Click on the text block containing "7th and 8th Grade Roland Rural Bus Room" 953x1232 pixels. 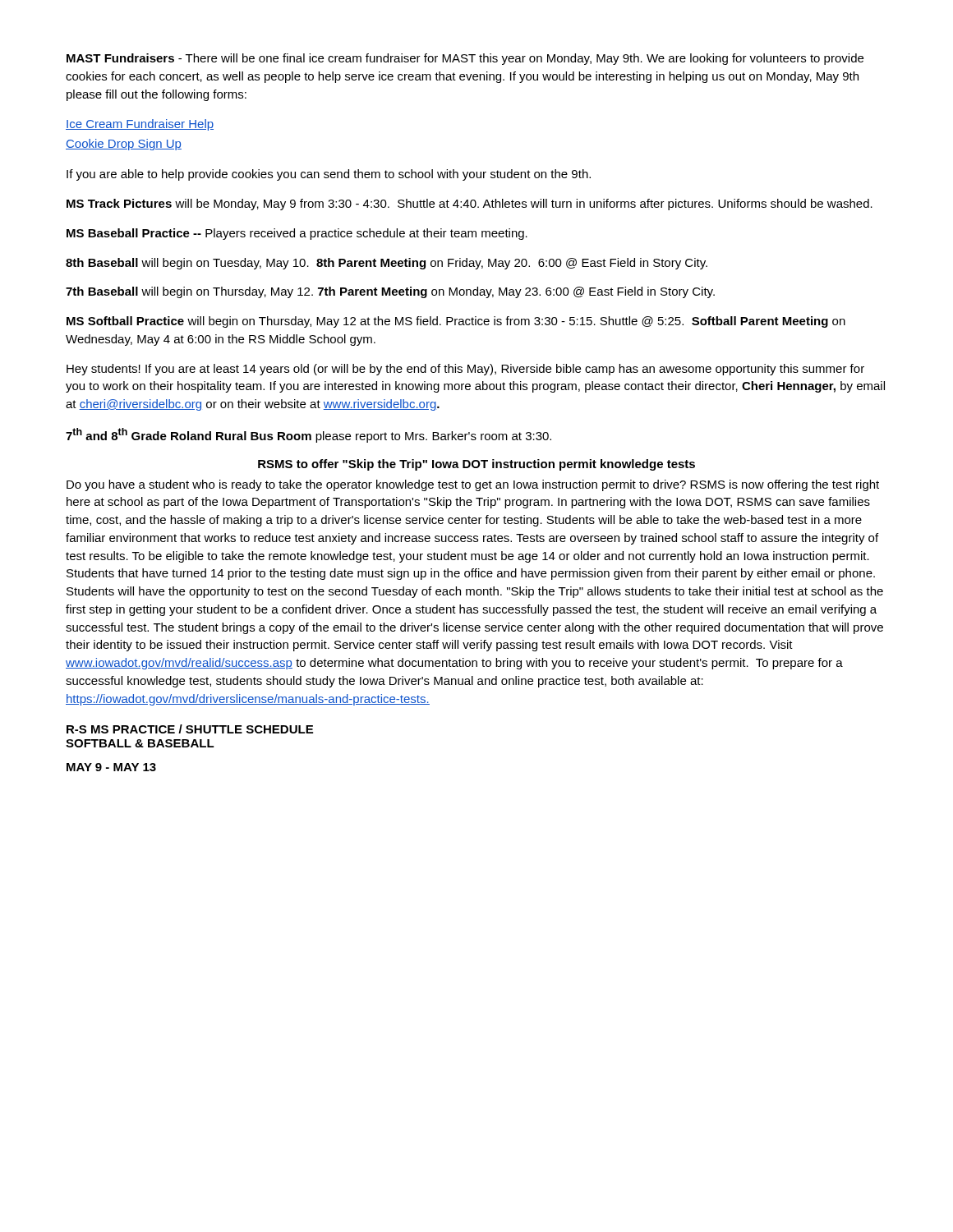309,434
